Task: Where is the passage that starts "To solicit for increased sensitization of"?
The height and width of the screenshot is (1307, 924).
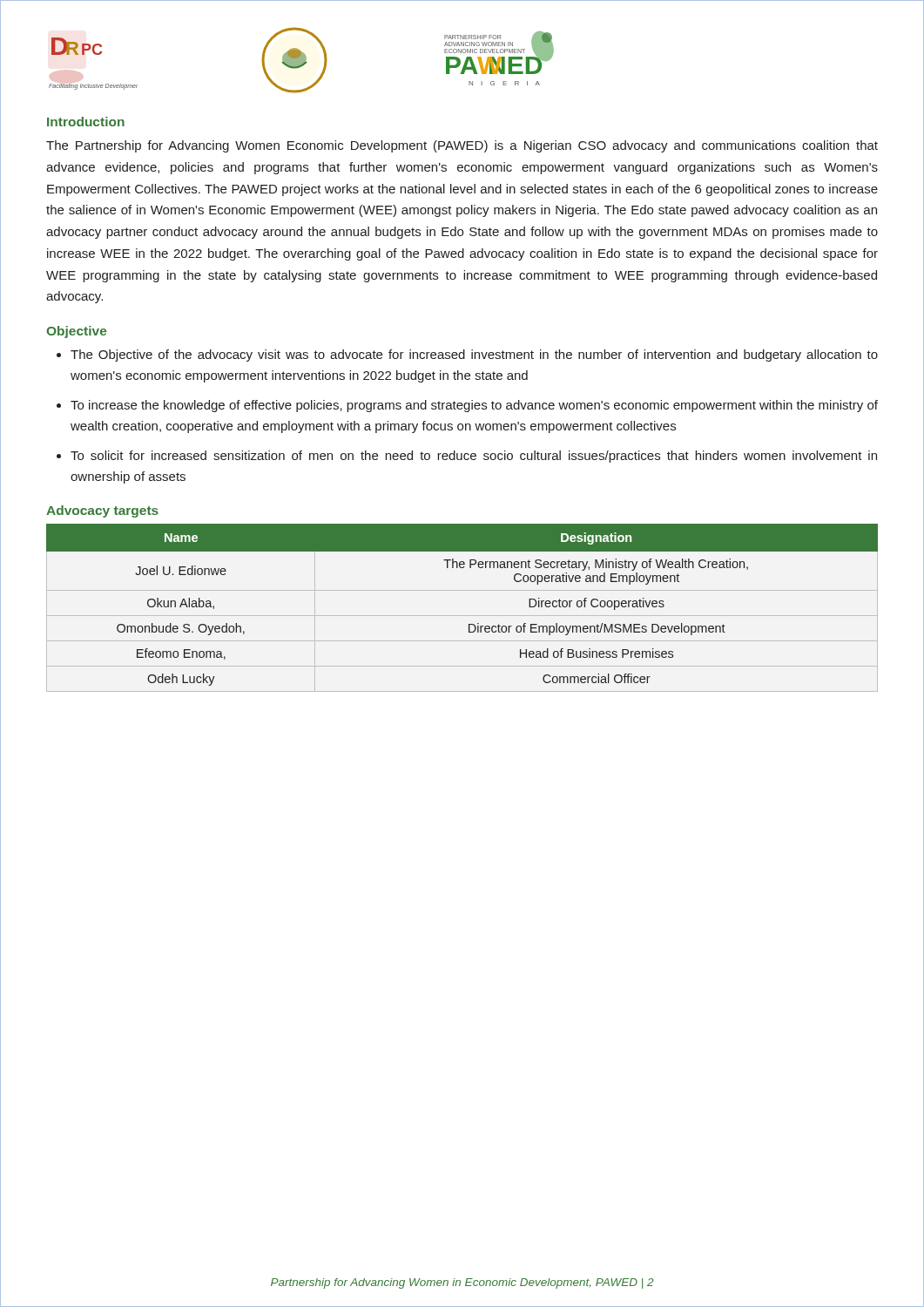Action: pyautogui.click(x=474, y=466)
